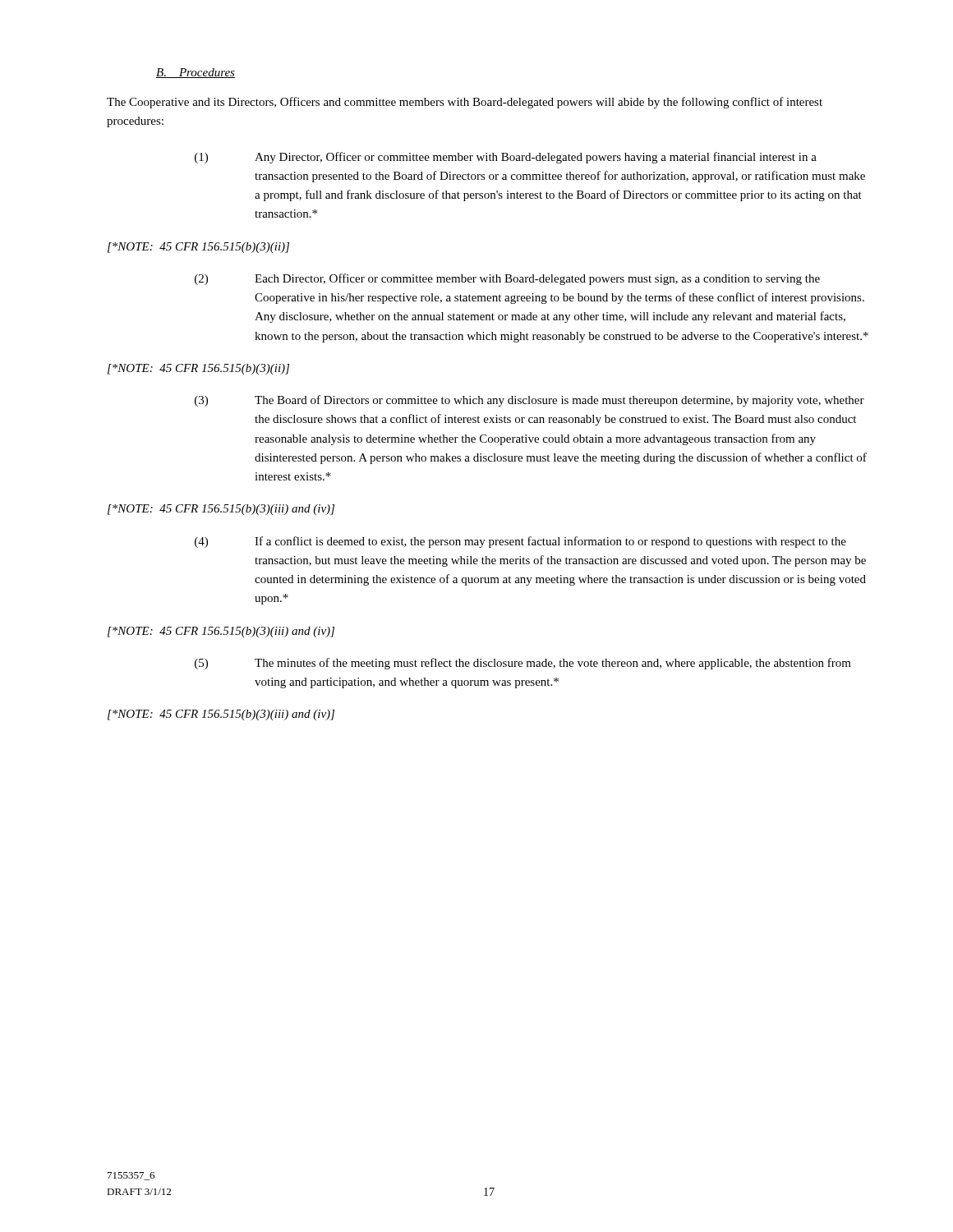953x1232 pixels.
Task: Locate the block of text that opens with "(1) Any Director, Officer"
Action: coord(513,186)
